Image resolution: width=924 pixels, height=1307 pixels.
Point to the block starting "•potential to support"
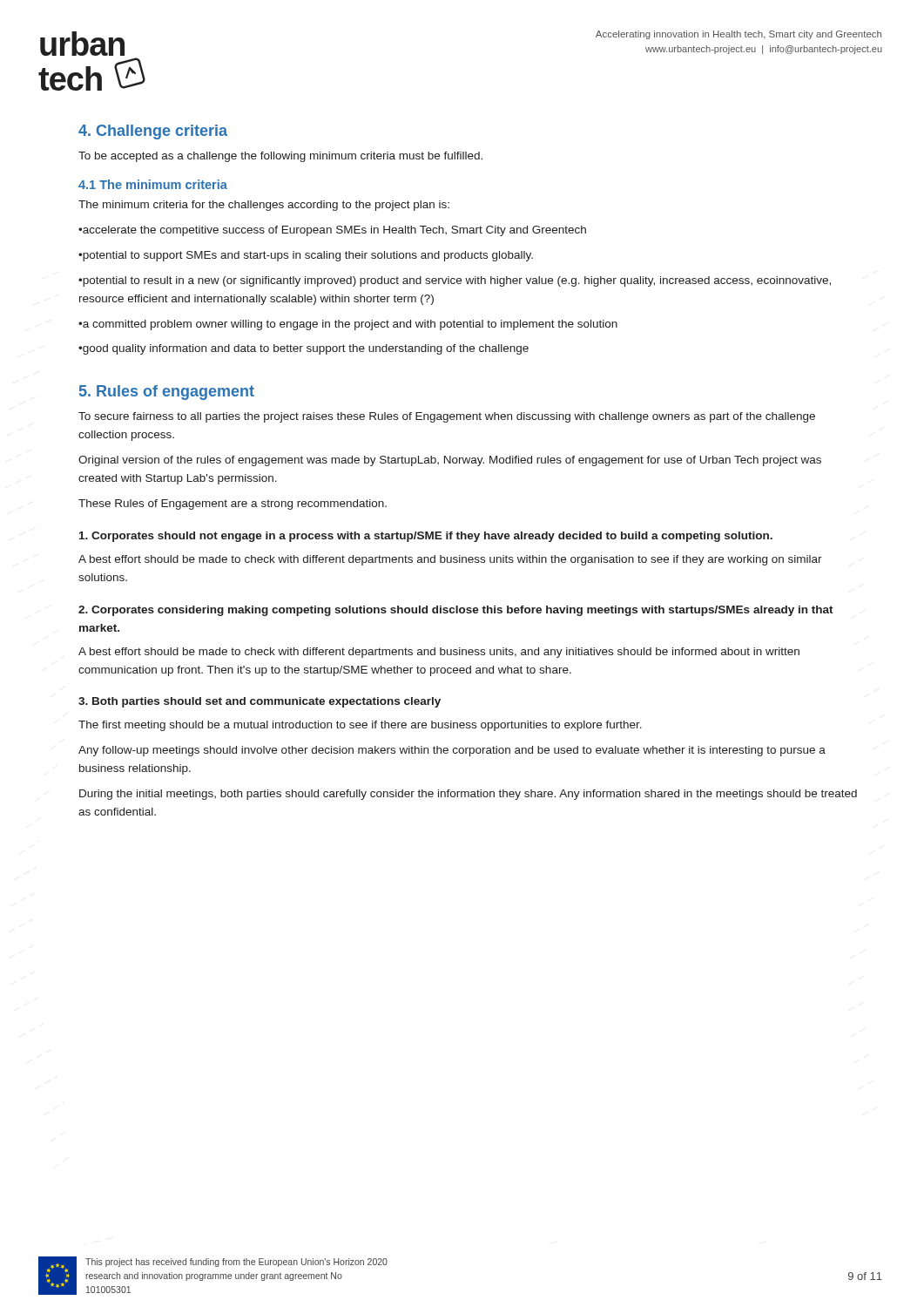(306, 255)
